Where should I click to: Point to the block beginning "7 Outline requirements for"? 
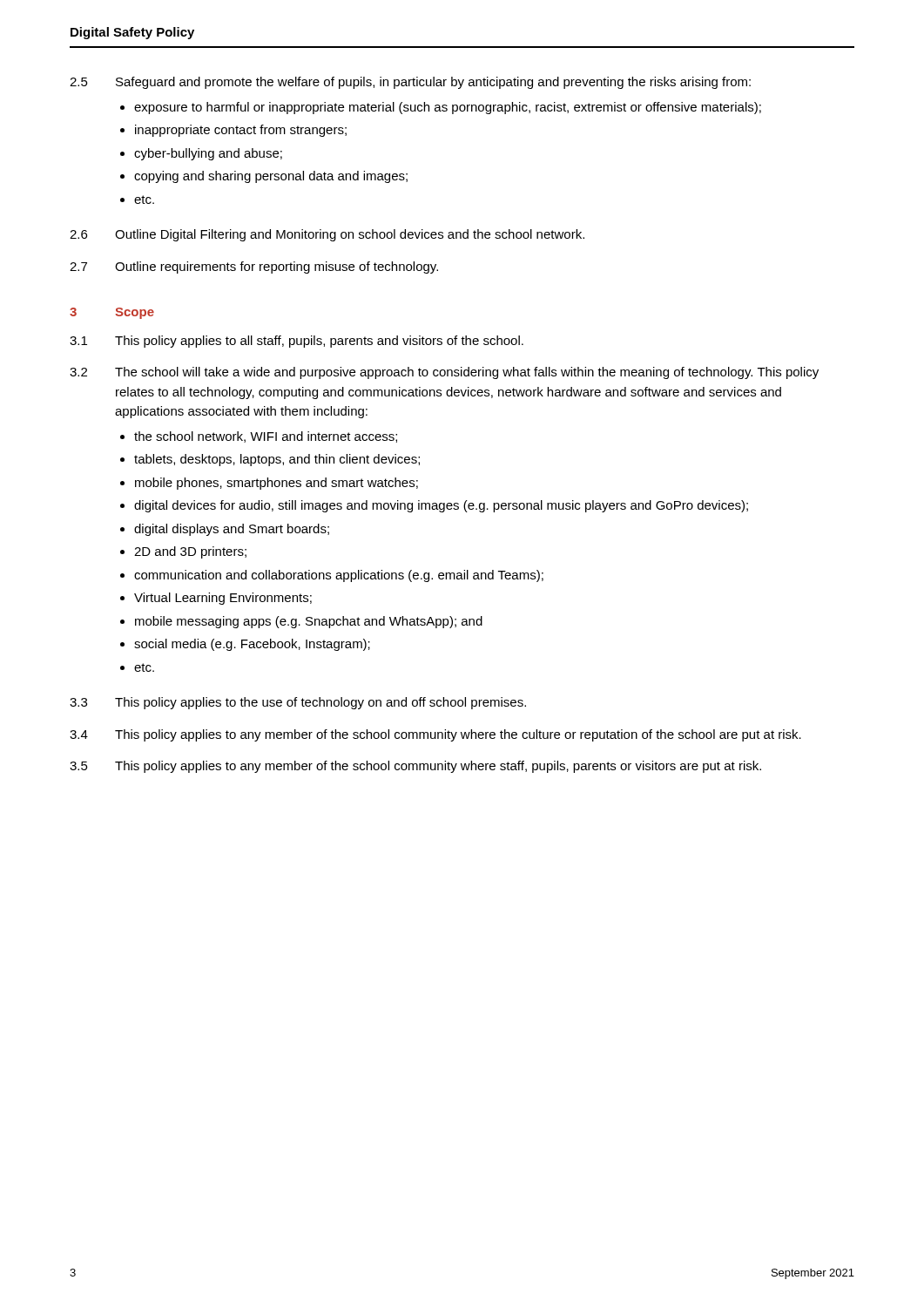(254, 267)
